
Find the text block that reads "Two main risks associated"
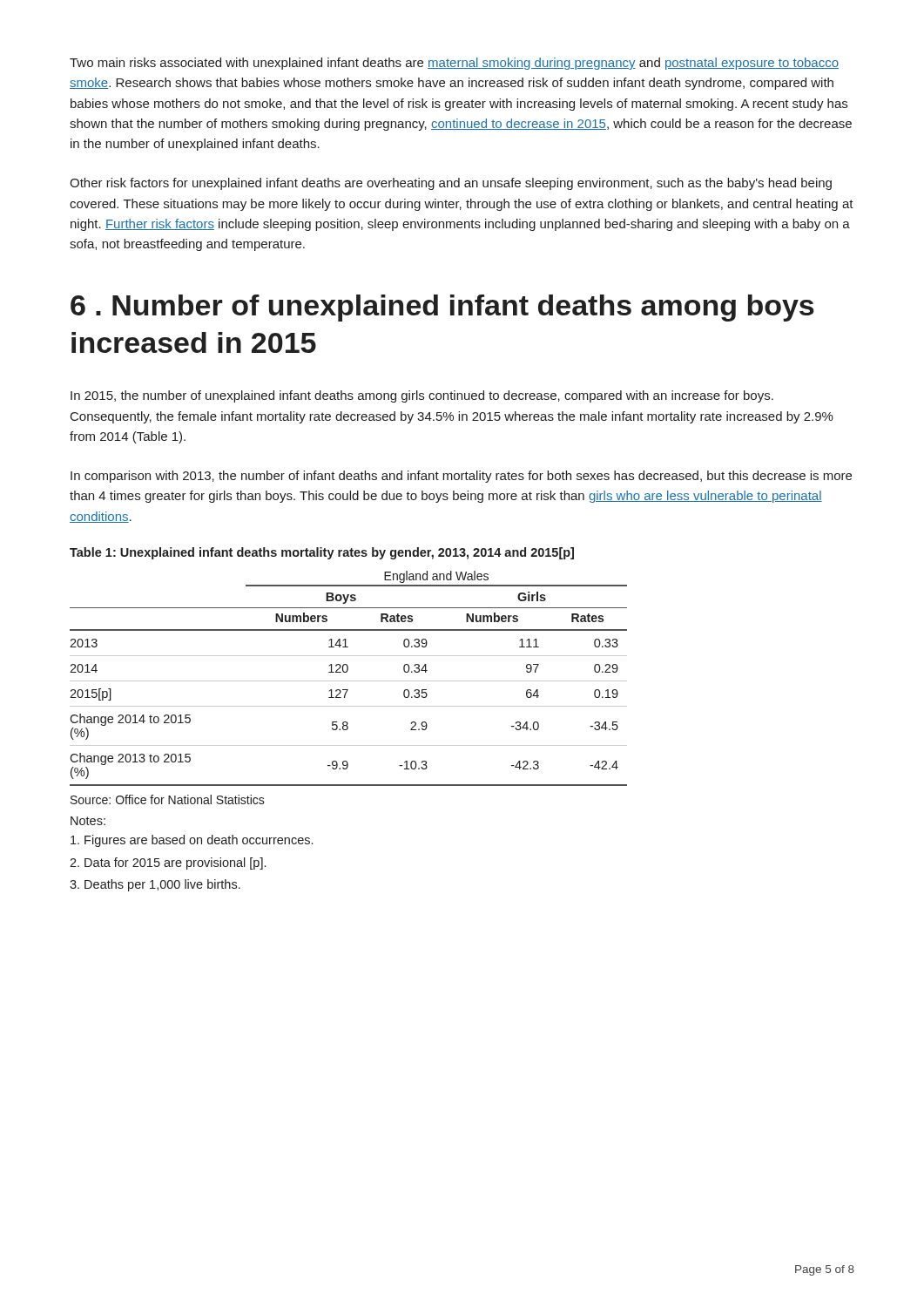point(461,103)
